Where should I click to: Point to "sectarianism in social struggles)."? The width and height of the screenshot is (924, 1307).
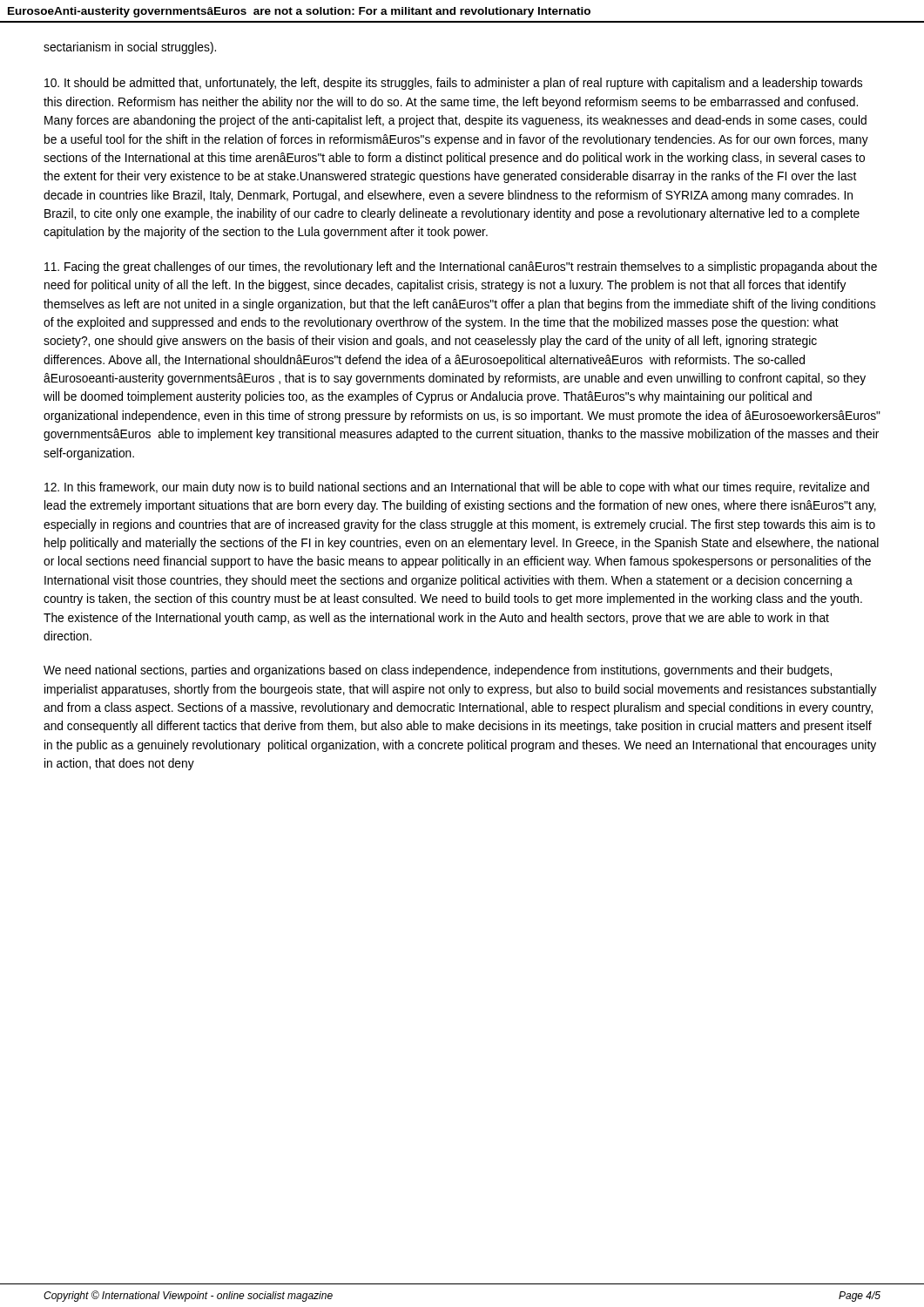130,47
